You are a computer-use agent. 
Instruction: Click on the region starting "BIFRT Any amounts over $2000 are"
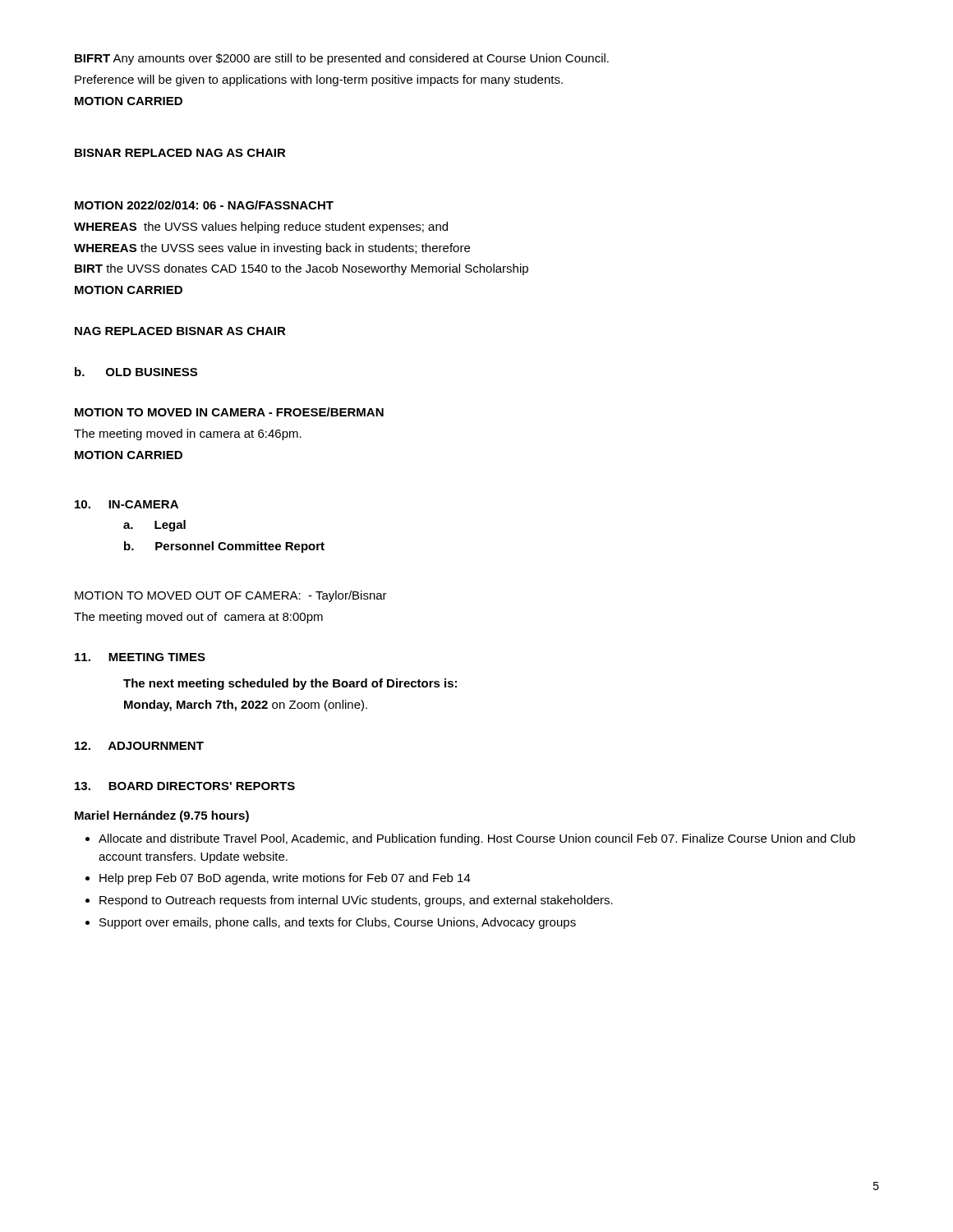pos(476,79)
